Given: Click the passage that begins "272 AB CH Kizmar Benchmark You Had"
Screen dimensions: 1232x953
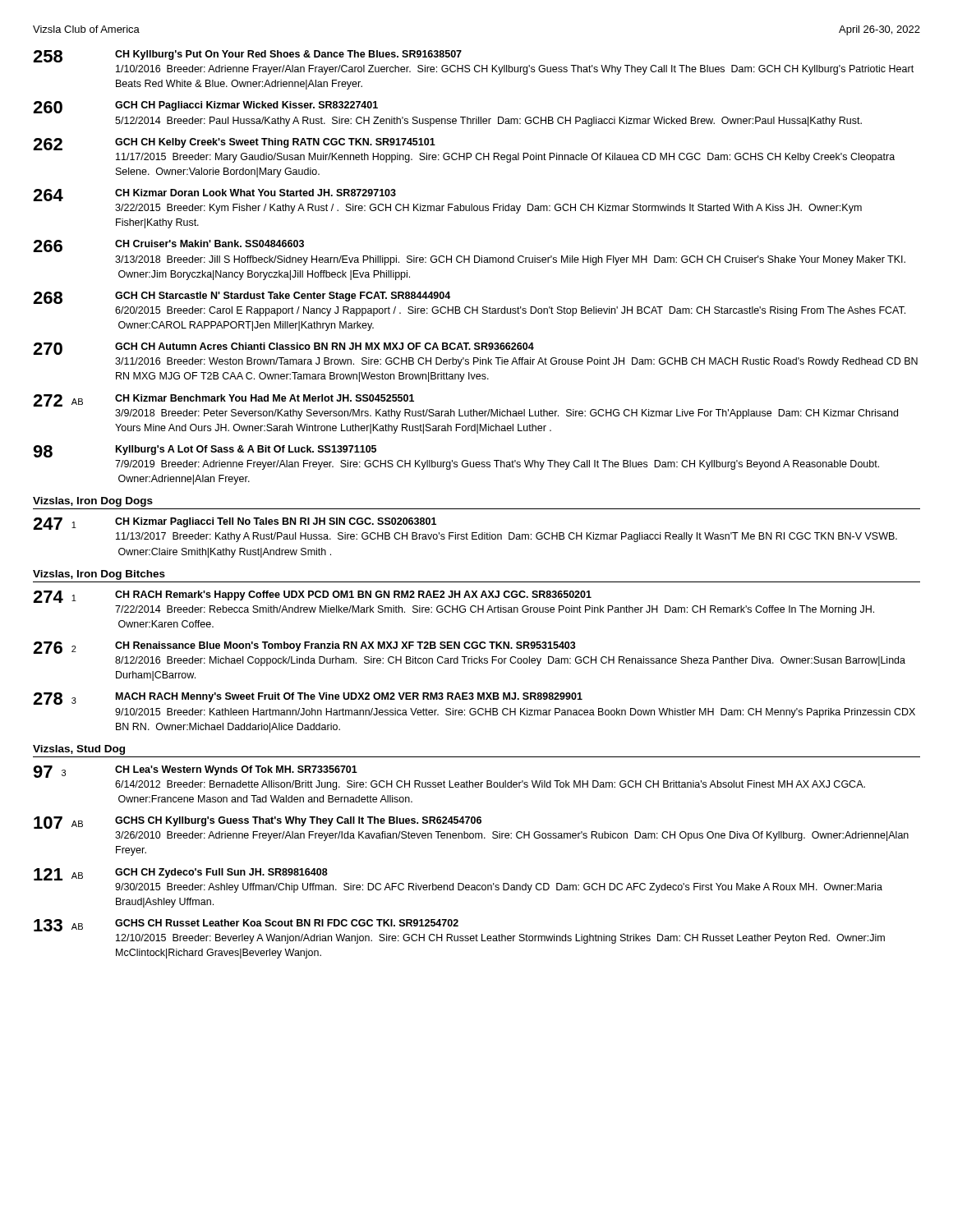Looking at the screenshot, I should pyautogui.click(x=476, y=413).
